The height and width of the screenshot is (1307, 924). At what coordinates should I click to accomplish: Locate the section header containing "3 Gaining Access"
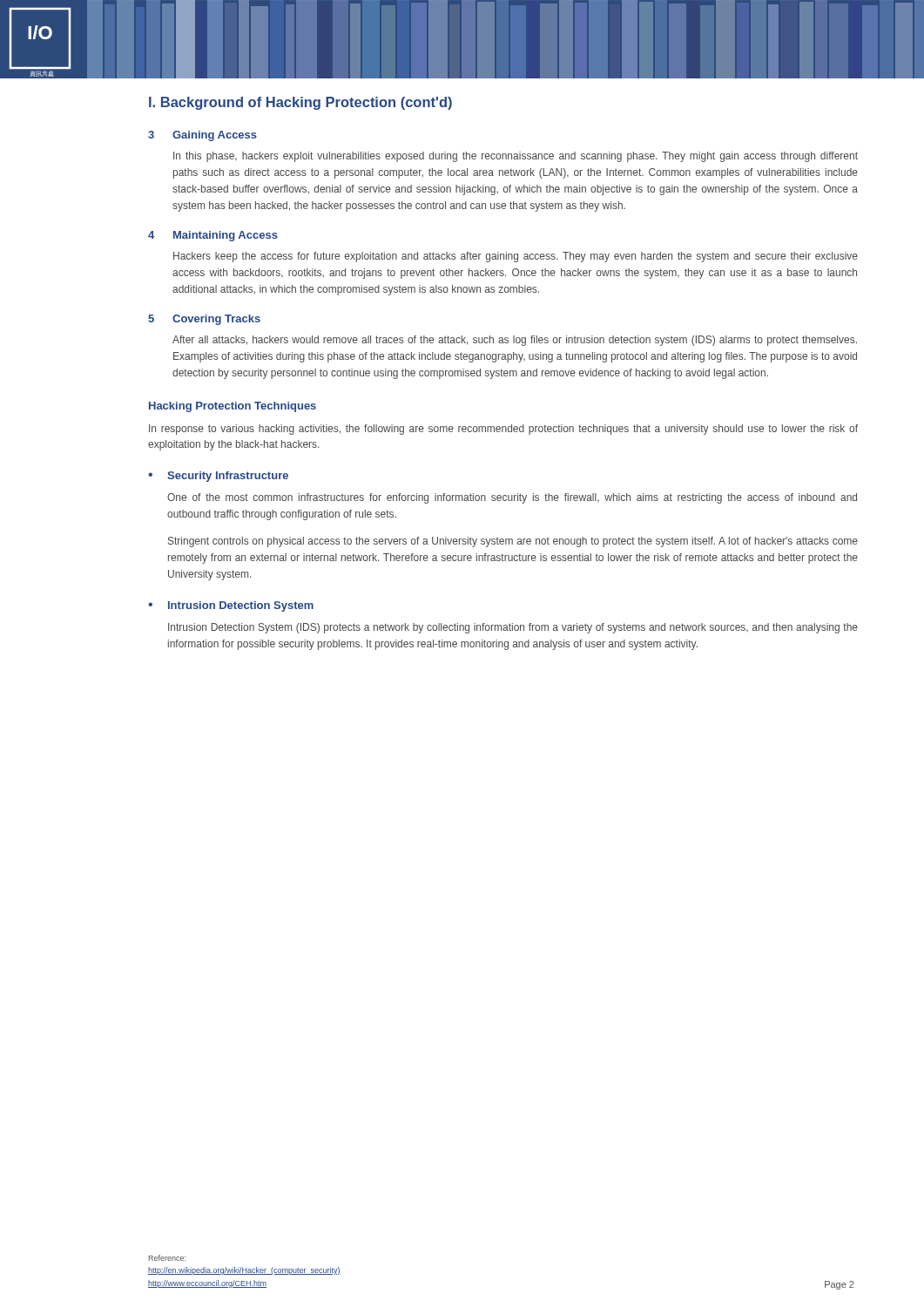click(202, 135)
